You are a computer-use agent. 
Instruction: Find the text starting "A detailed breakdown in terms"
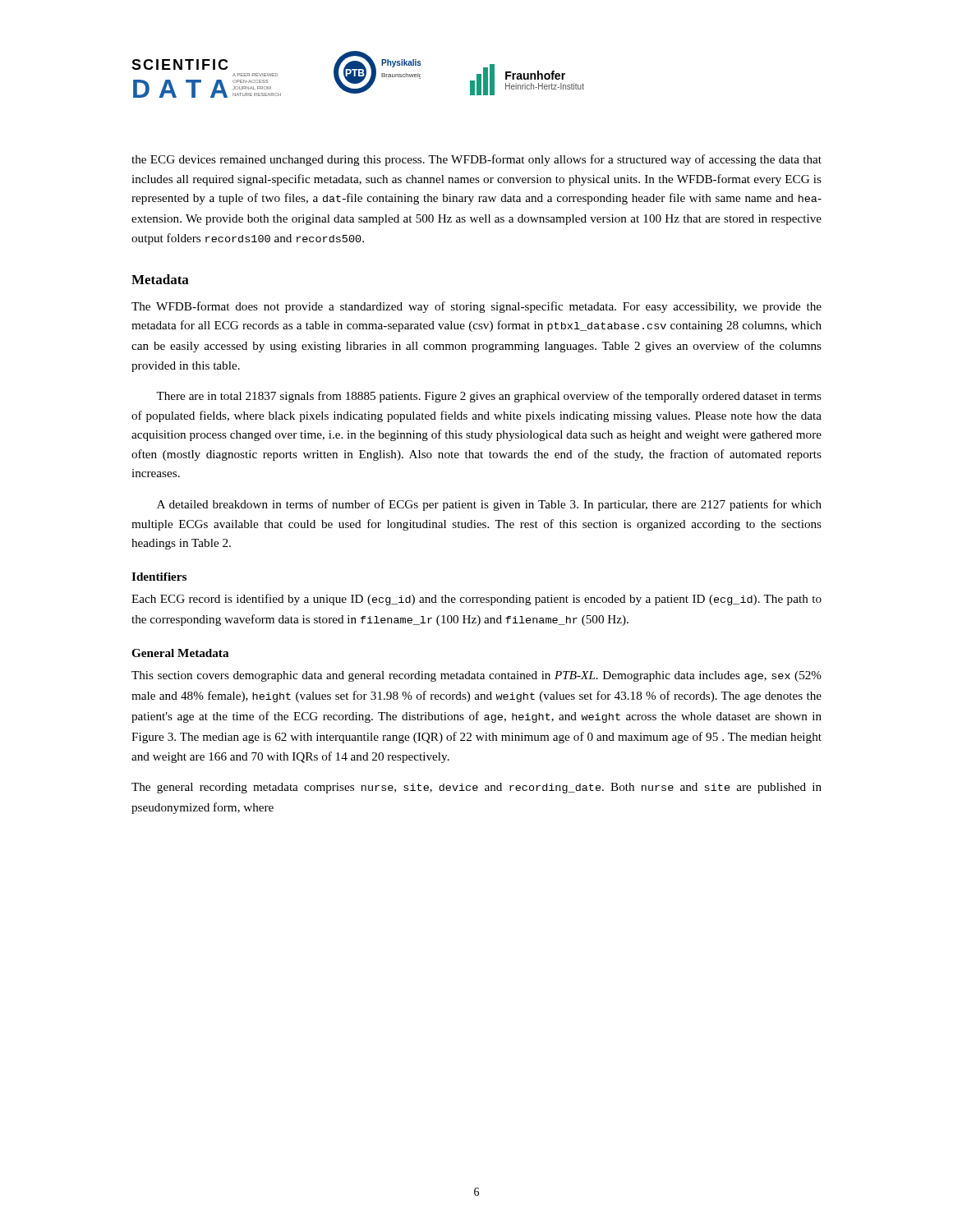click(476, 523)
